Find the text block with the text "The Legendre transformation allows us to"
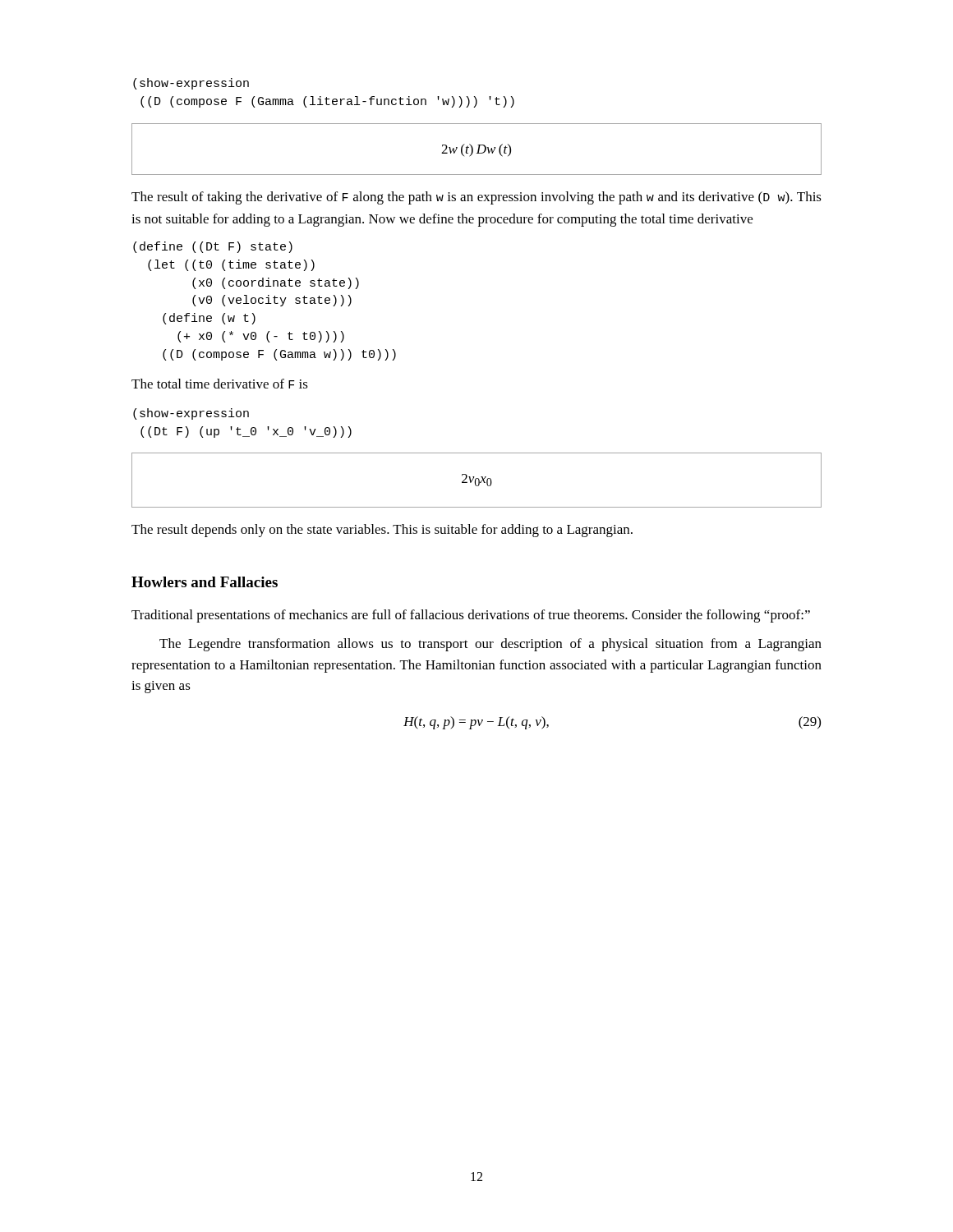 pos(476,665)
